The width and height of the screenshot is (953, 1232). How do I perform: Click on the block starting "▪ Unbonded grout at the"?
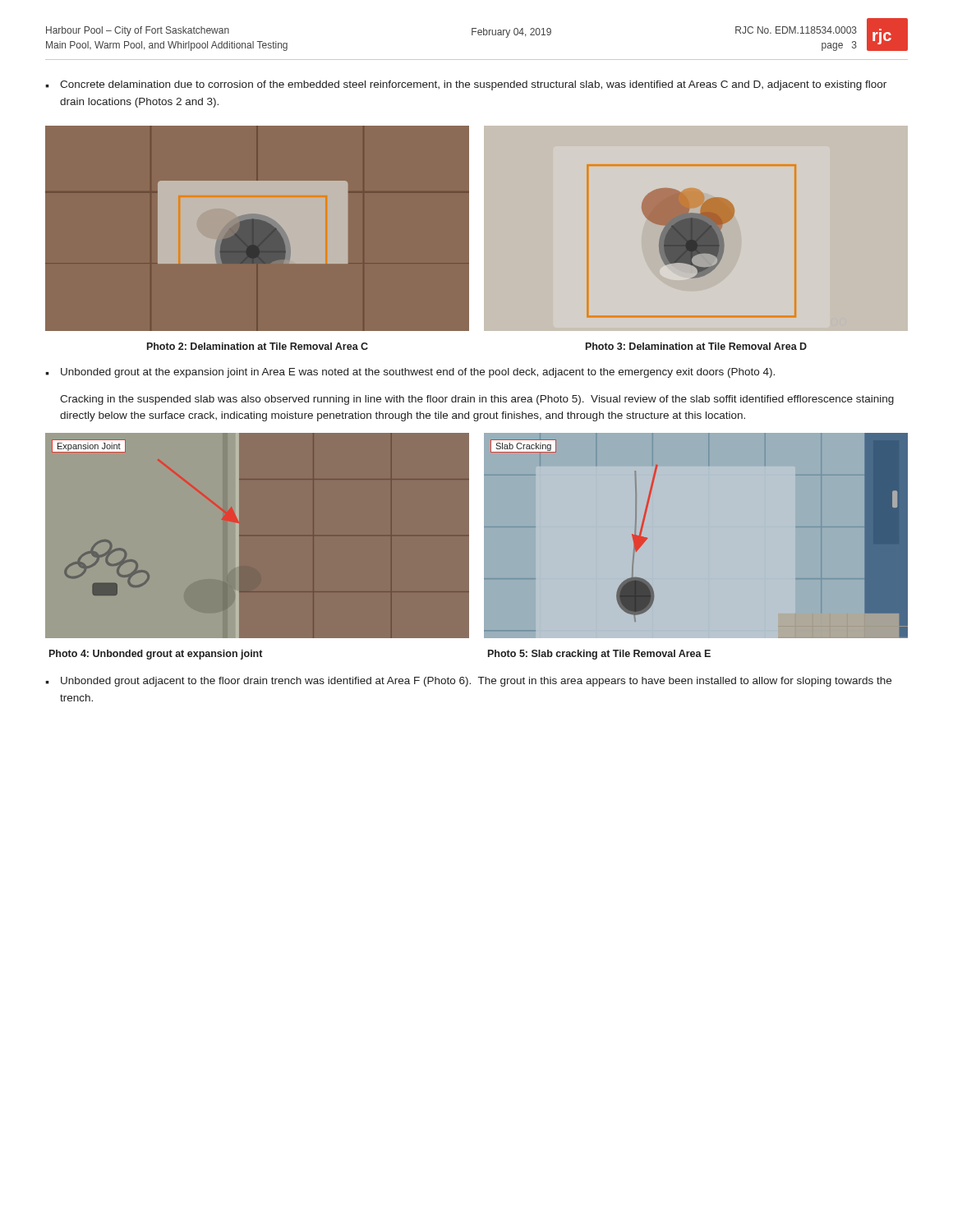476,373
